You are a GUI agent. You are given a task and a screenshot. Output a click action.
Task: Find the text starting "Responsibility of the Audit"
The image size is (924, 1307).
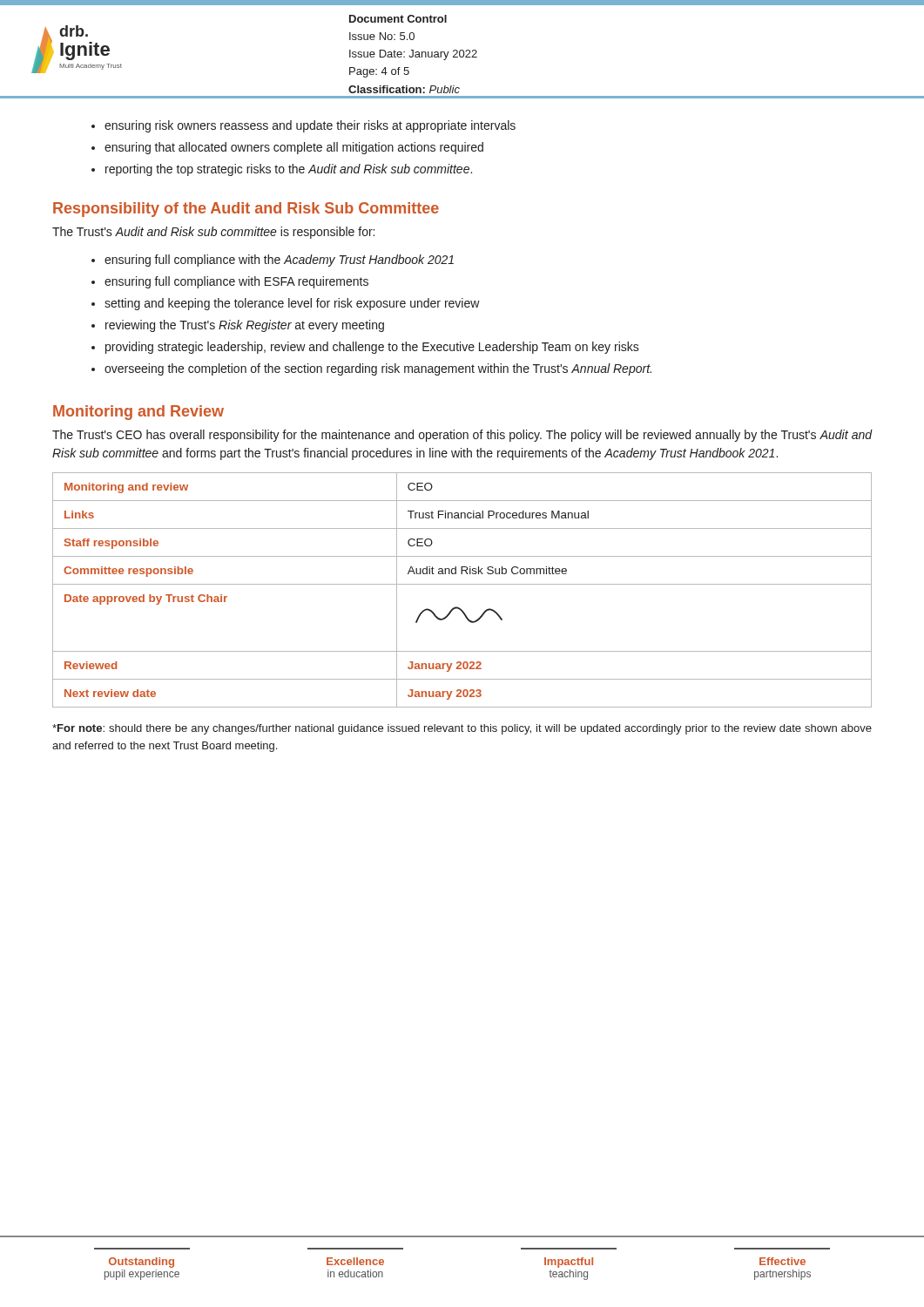point(246,208)
